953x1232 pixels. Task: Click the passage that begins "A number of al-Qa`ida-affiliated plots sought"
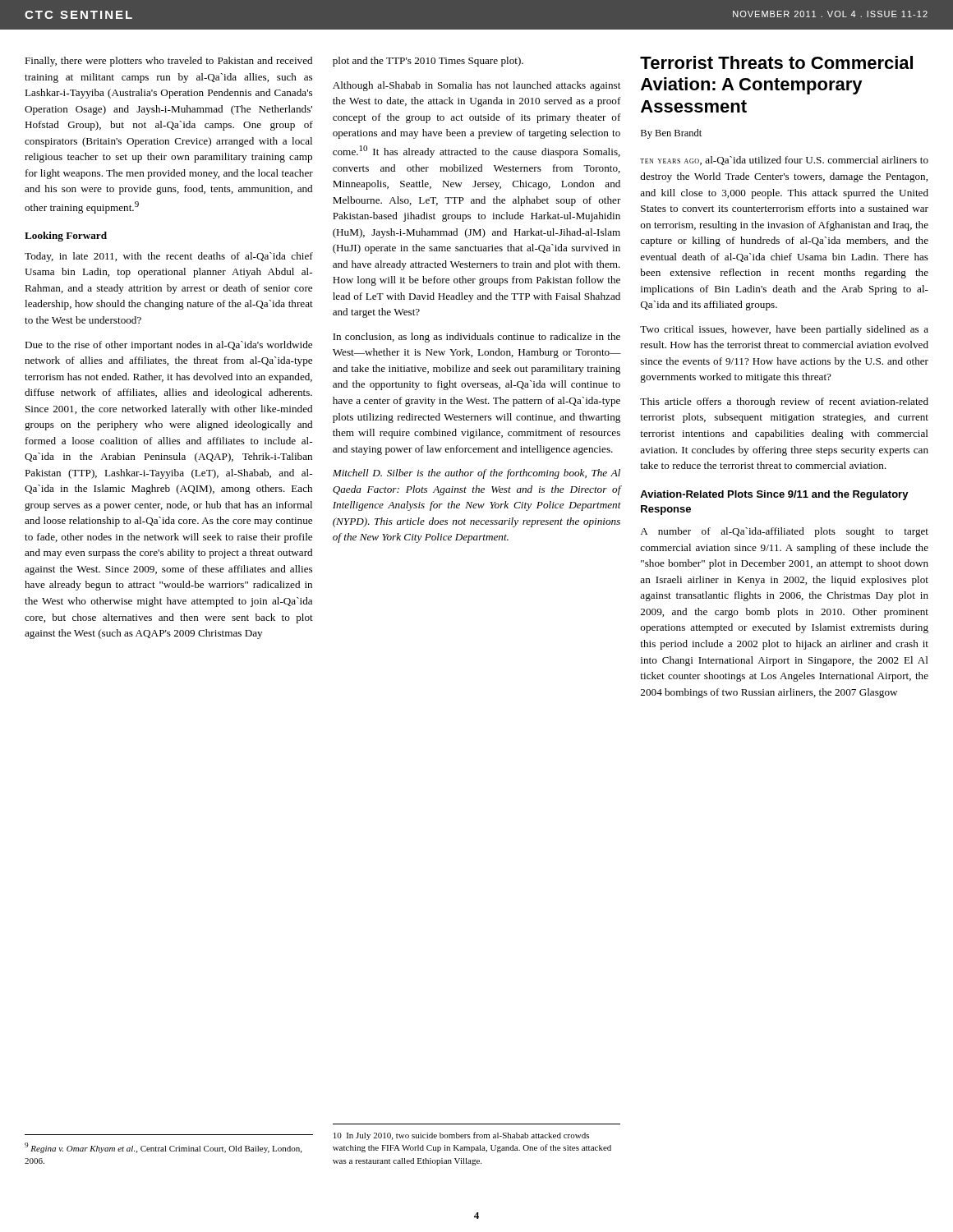point(784,612)
